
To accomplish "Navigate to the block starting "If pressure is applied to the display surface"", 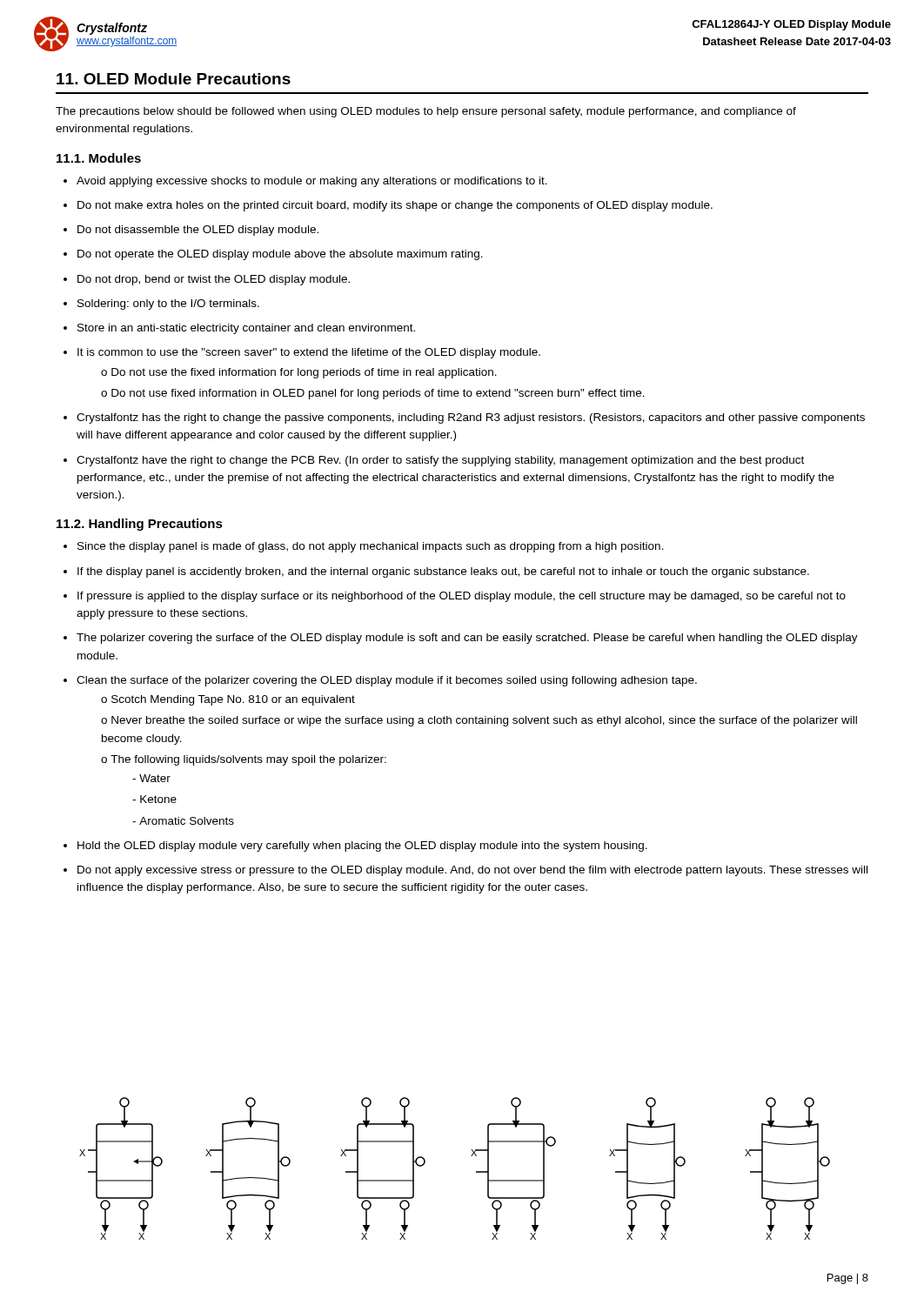I will [462, 605].
